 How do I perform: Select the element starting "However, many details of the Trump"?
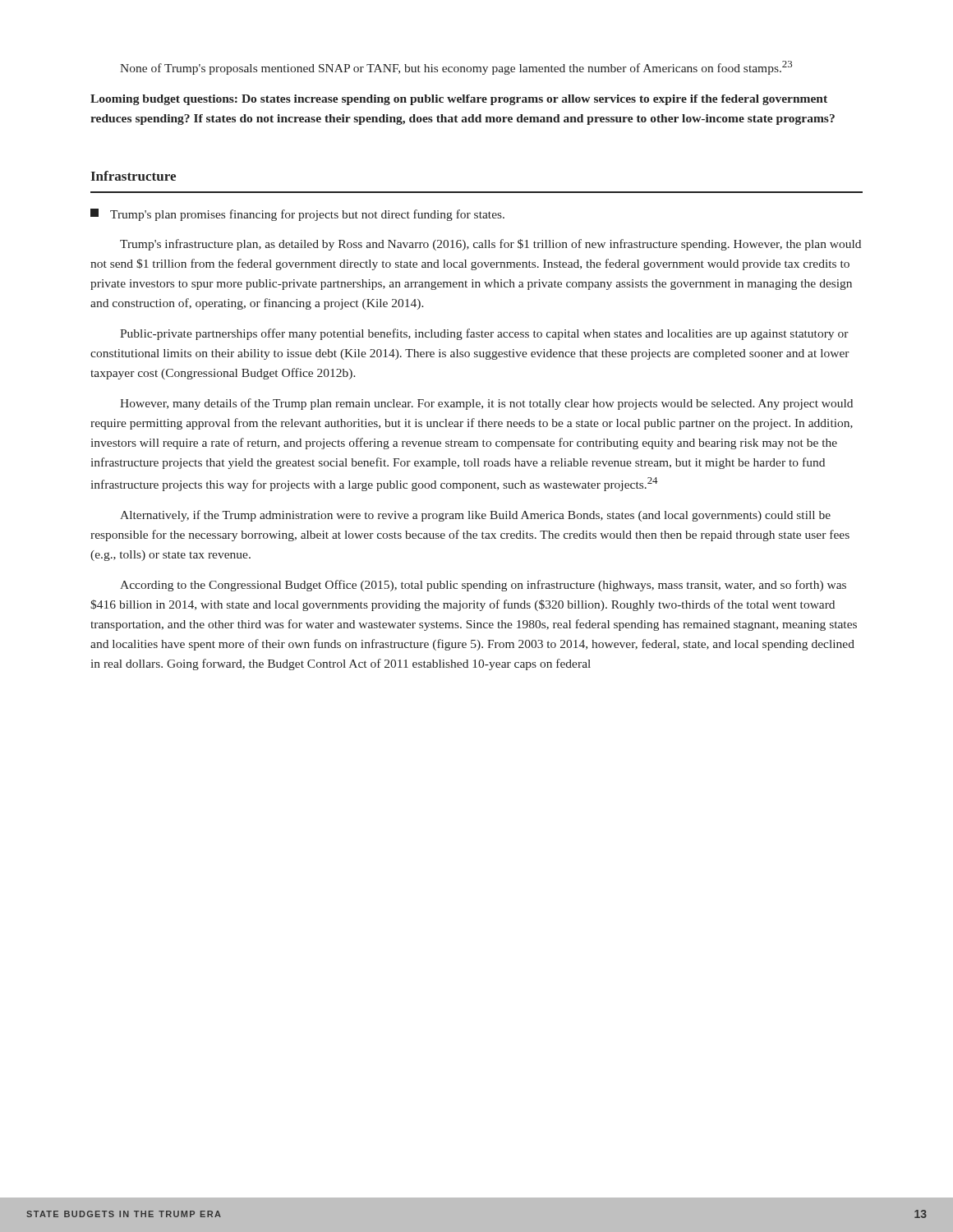point(476,444)
